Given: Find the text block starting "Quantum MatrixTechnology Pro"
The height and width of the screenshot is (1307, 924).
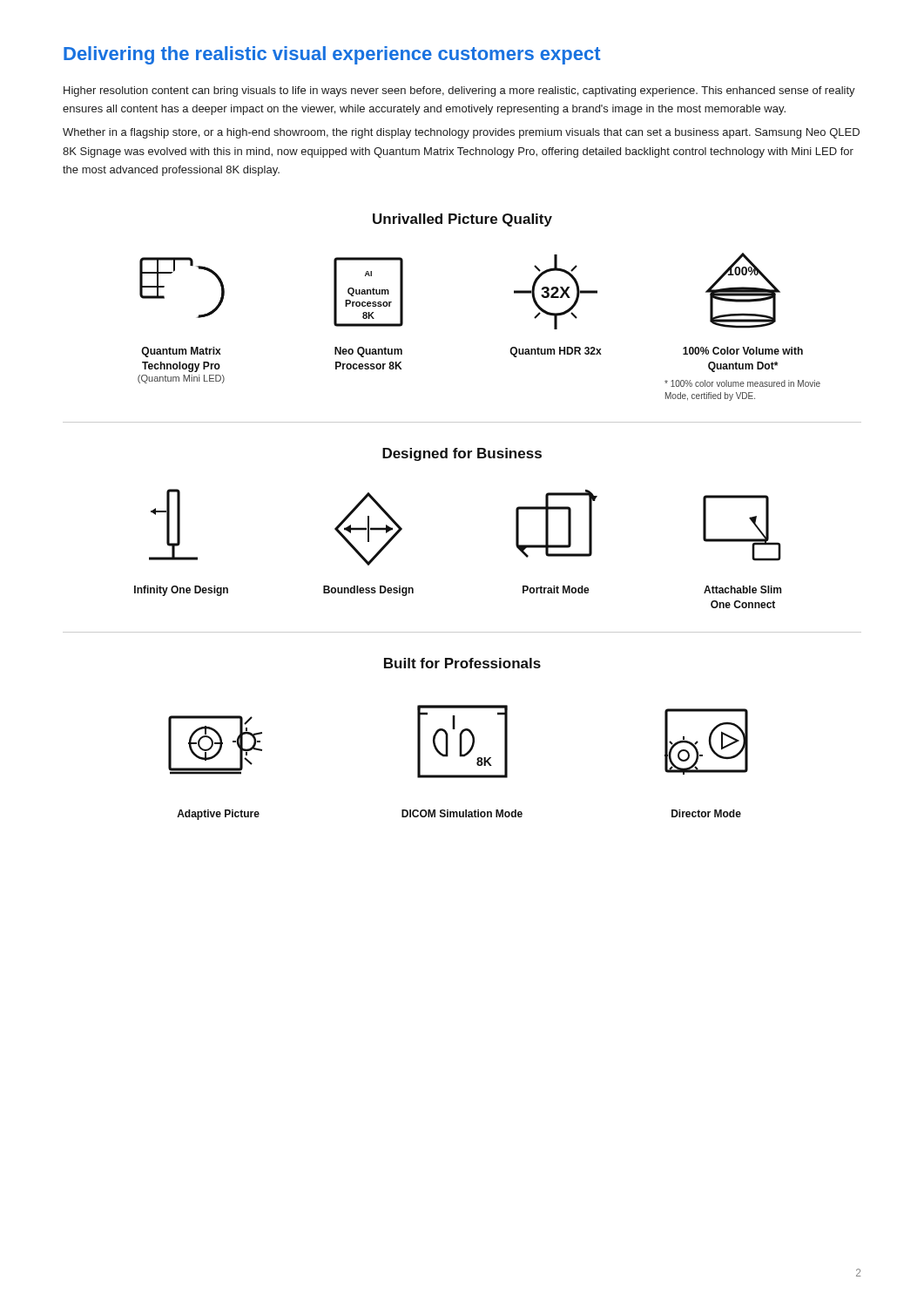Looking at the screenshot, I should pyautogui.click(x=181, y=358).
